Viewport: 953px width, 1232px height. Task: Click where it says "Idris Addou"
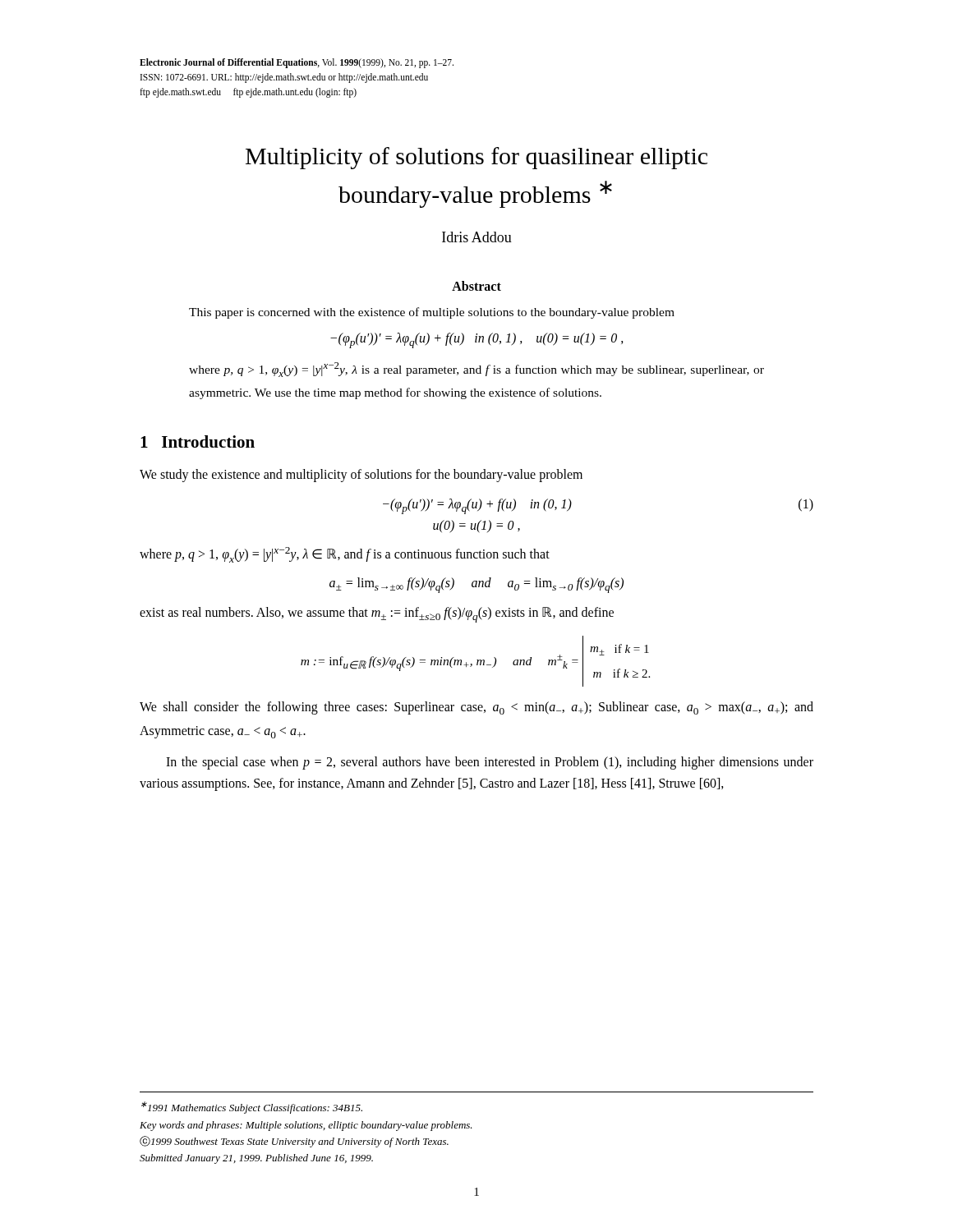(x=476, y=238)
